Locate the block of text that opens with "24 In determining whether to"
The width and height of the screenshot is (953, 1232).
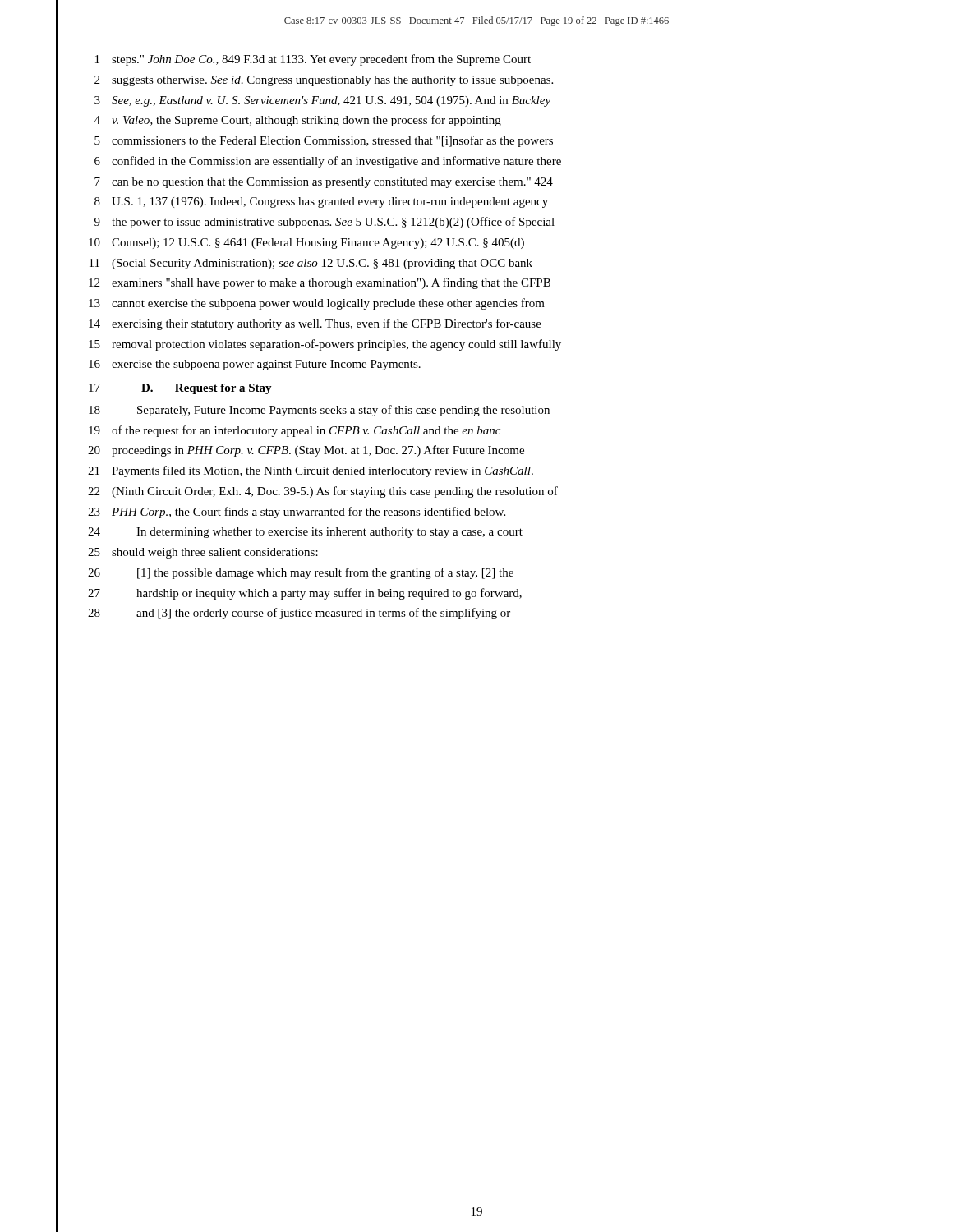click(x=489, y=532)
